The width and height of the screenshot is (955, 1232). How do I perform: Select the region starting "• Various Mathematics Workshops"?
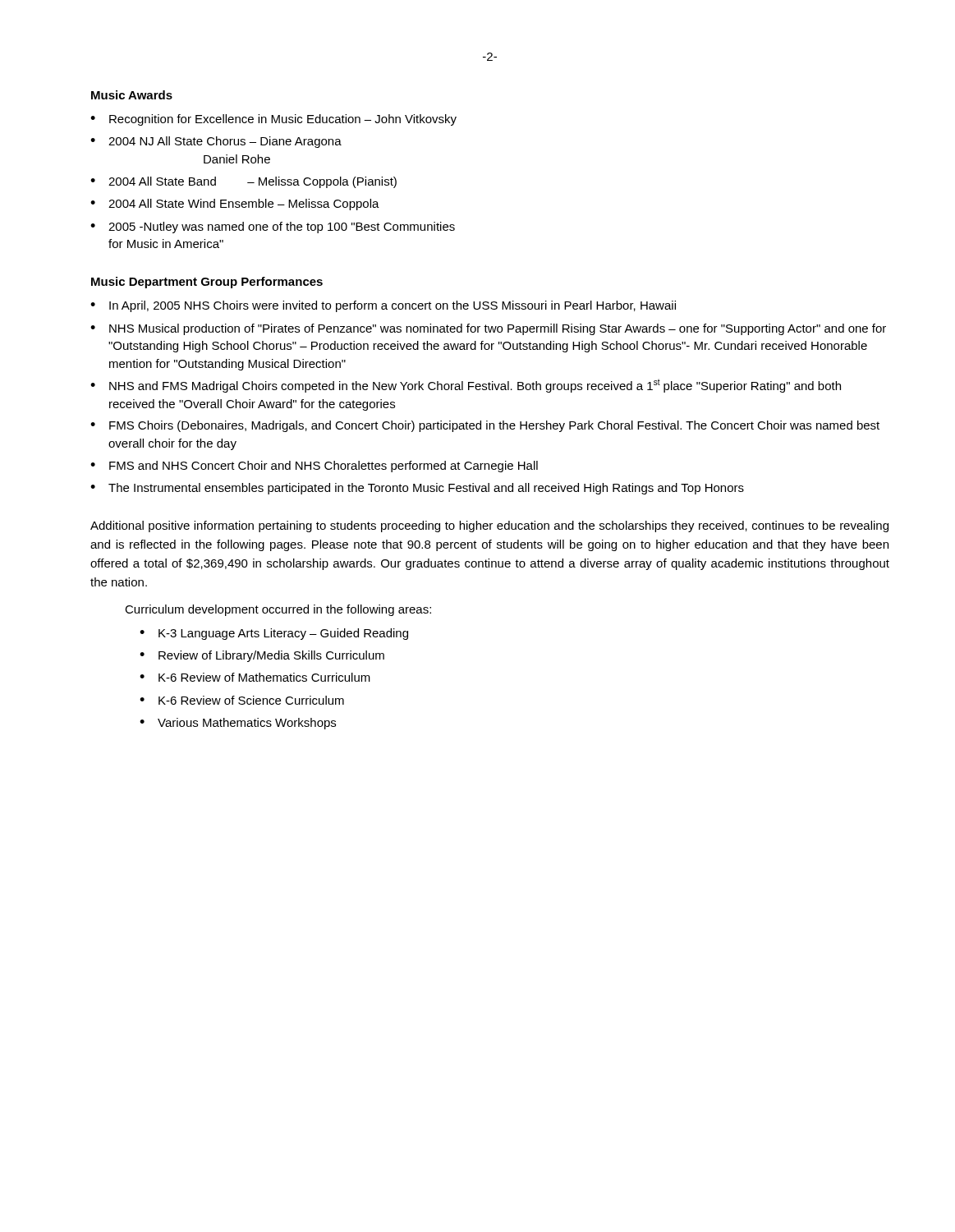pos(238,724)
